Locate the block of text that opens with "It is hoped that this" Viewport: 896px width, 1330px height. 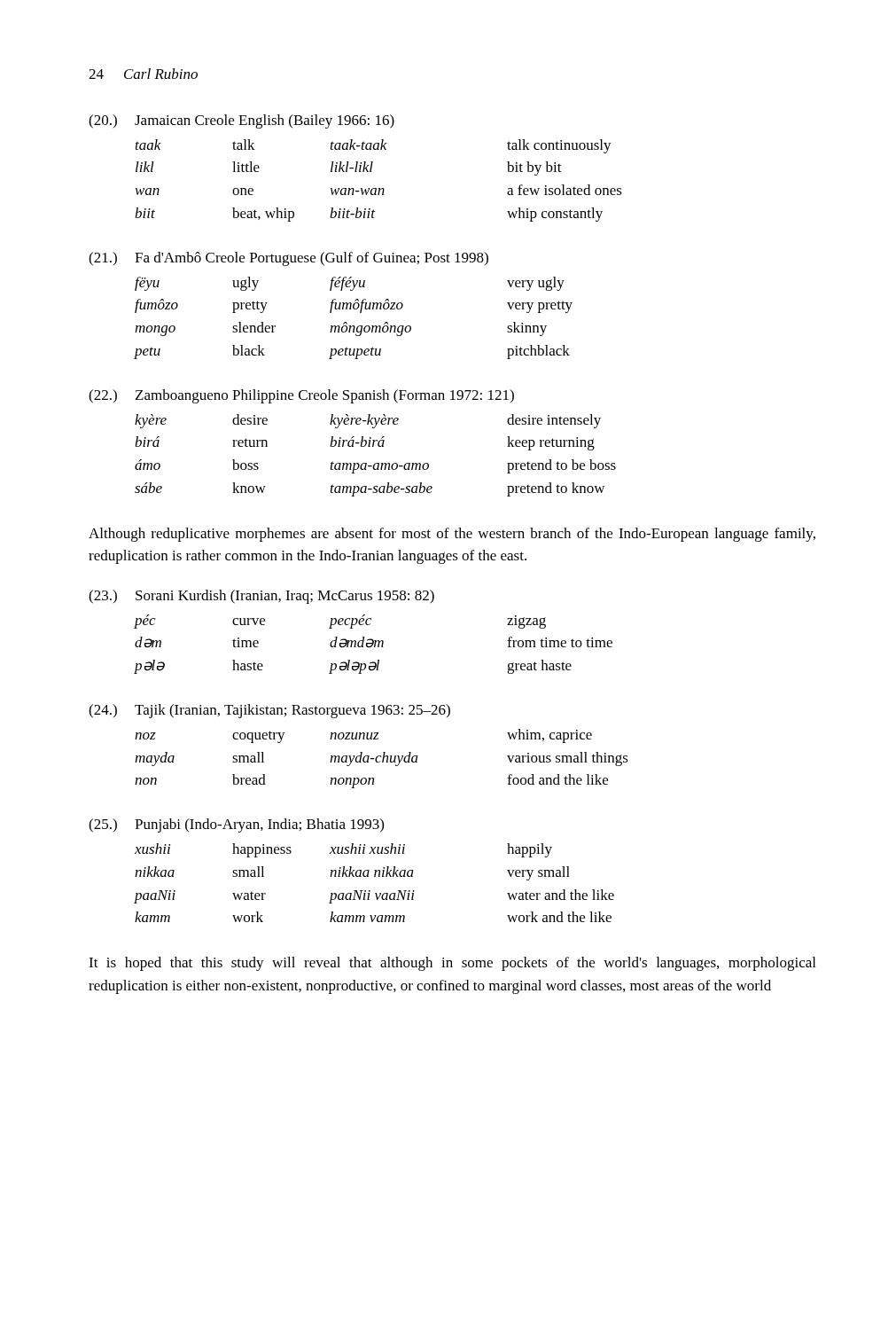click(x=452, y=974)
